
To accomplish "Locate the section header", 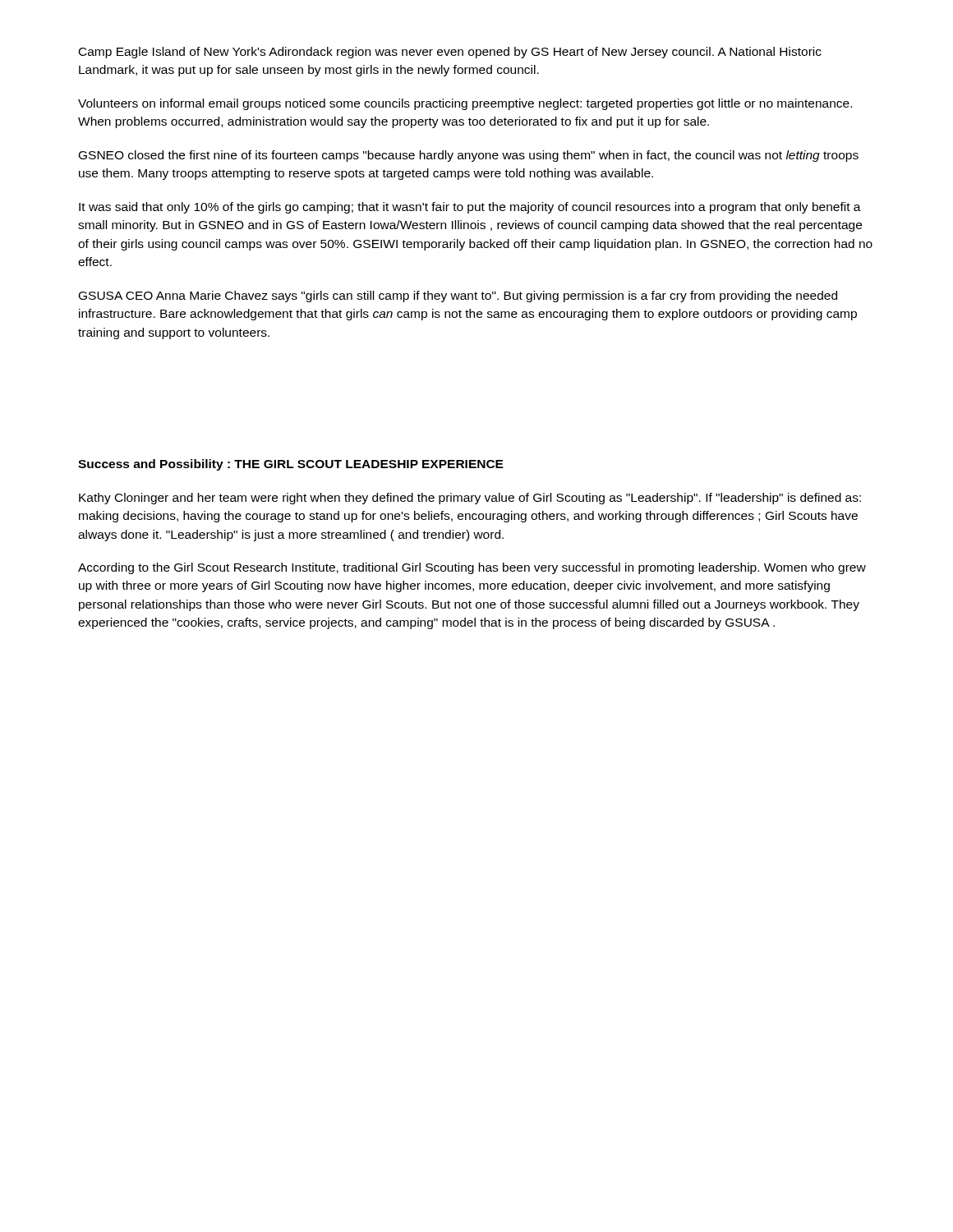I will click(291, 464).
